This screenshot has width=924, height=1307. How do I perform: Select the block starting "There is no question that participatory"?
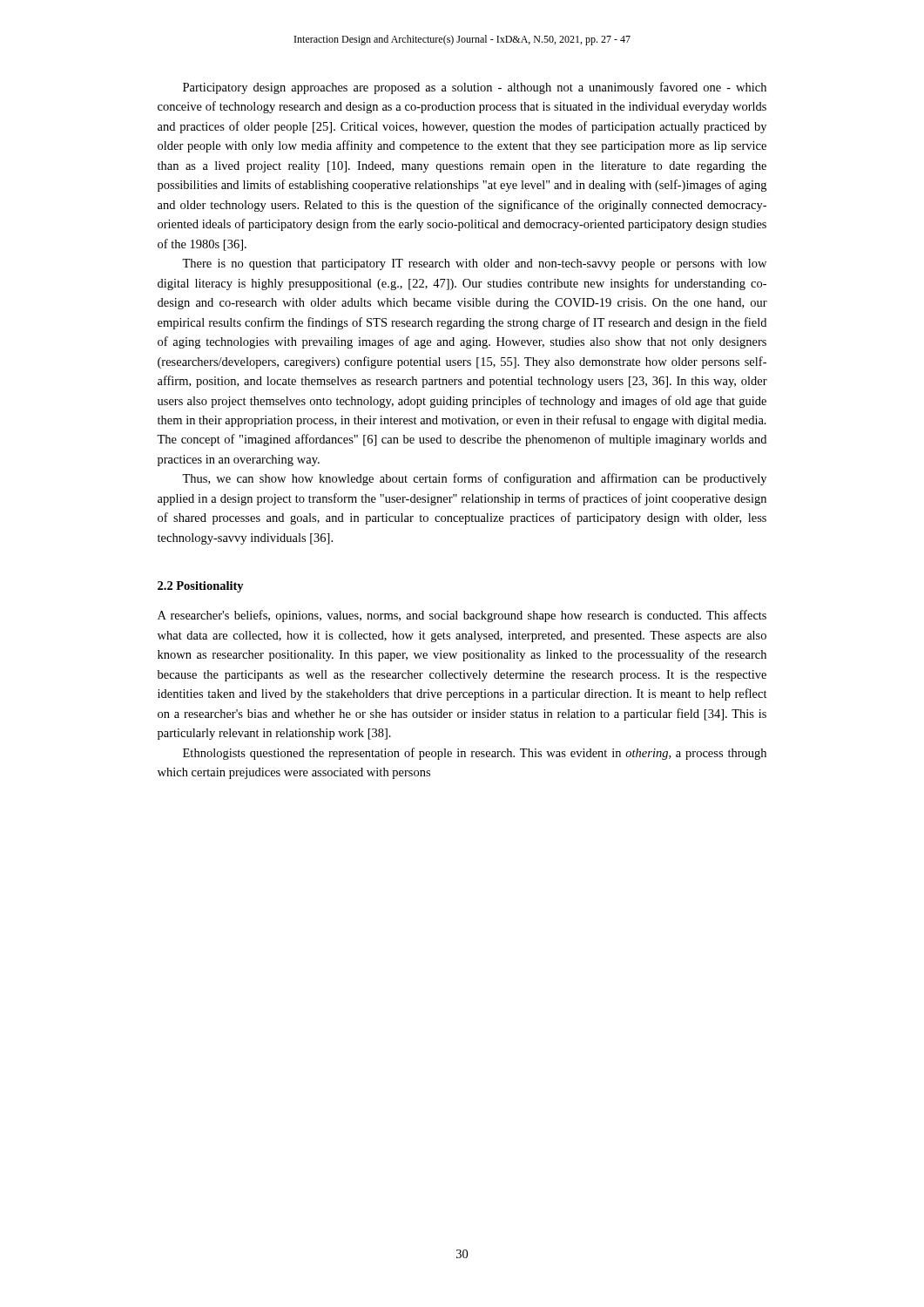click(x=462, y=361)
